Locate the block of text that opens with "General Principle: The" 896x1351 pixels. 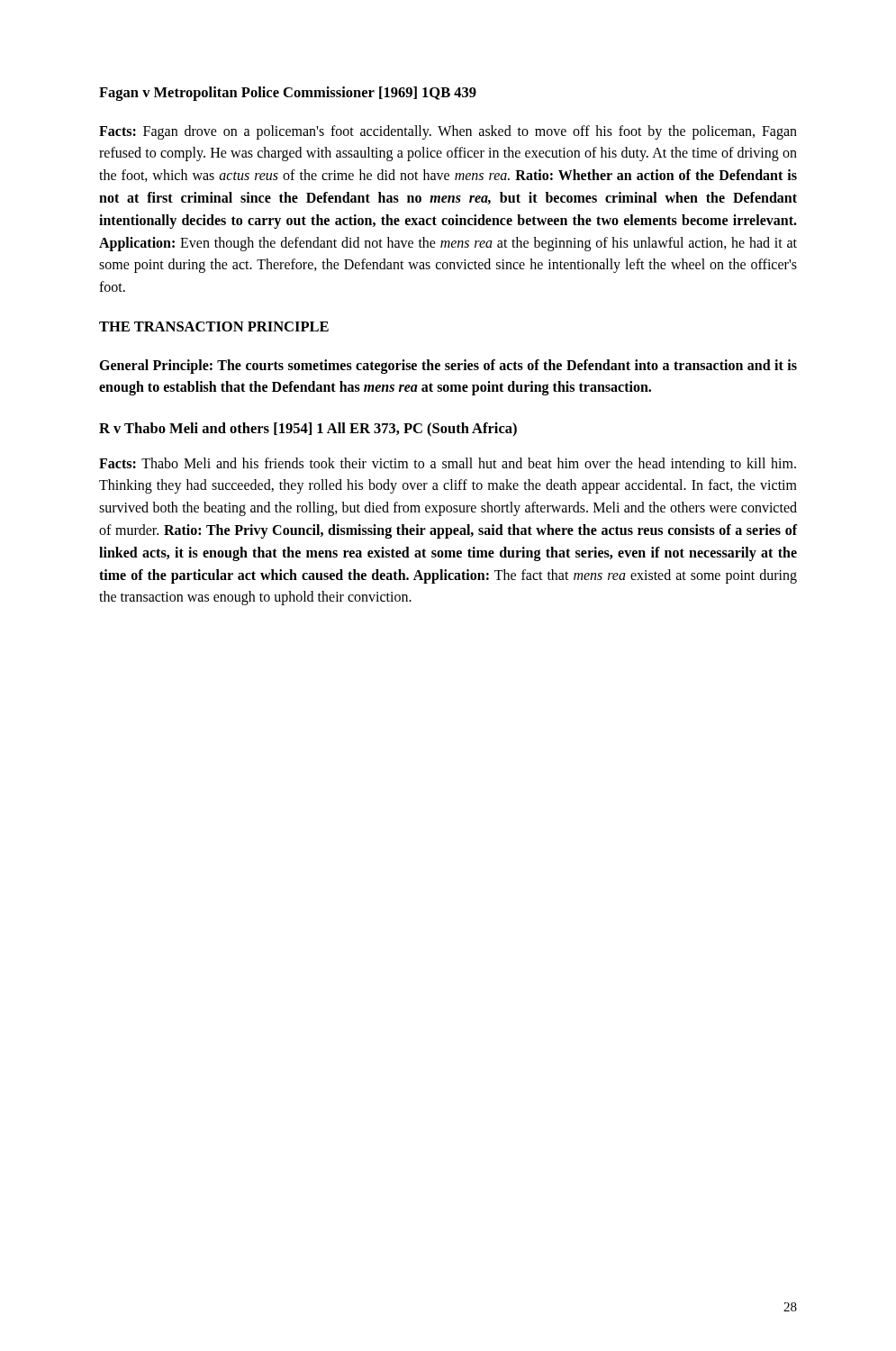(x=448, y=376)
